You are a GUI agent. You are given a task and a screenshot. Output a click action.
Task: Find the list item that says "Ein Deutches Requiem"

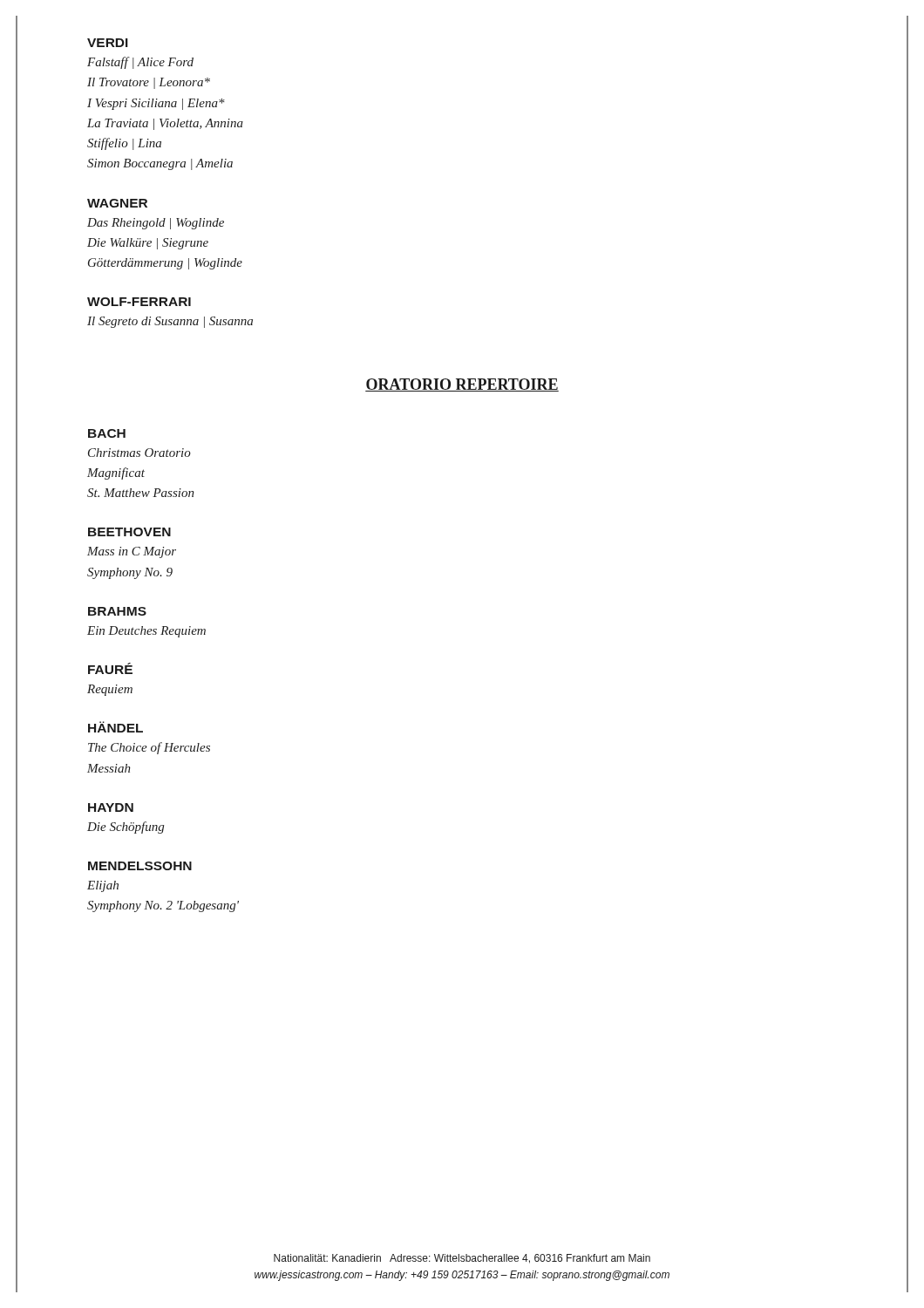147,630
